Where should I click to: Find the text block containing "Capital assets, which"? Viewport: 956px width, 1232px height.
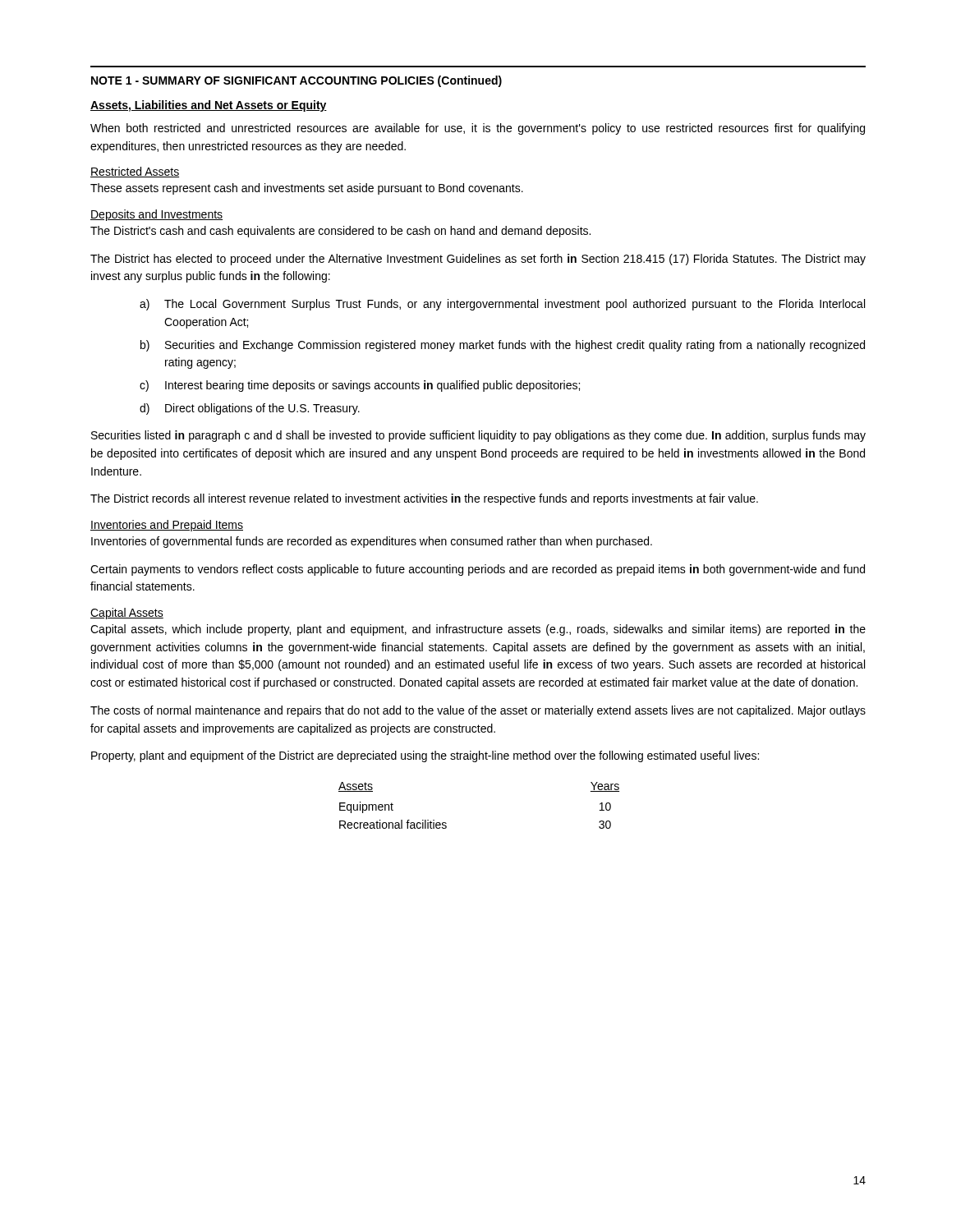pos(478,656)
